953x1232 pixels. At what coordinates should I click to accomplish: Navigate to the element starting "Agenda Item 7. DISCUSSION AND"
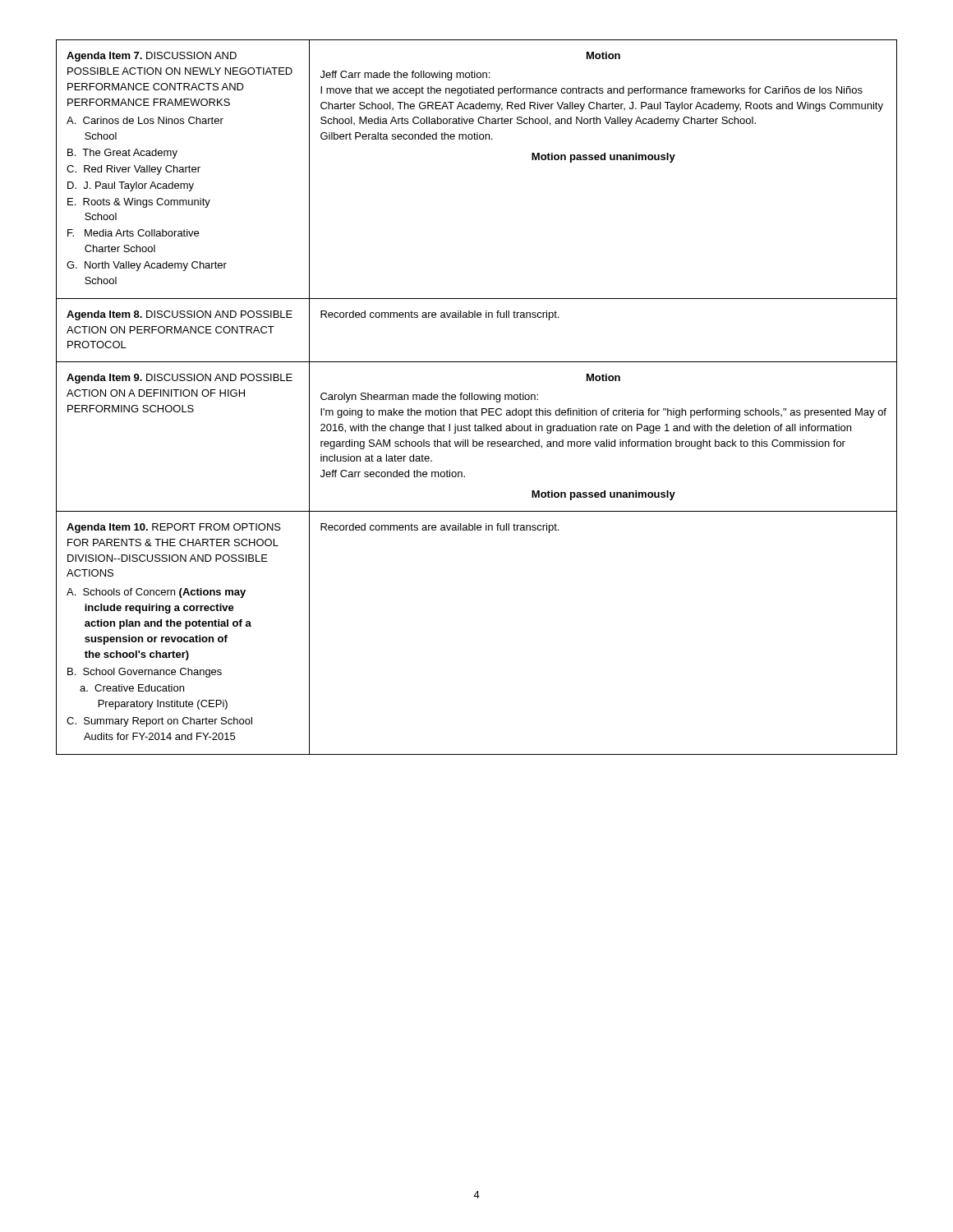183,169
